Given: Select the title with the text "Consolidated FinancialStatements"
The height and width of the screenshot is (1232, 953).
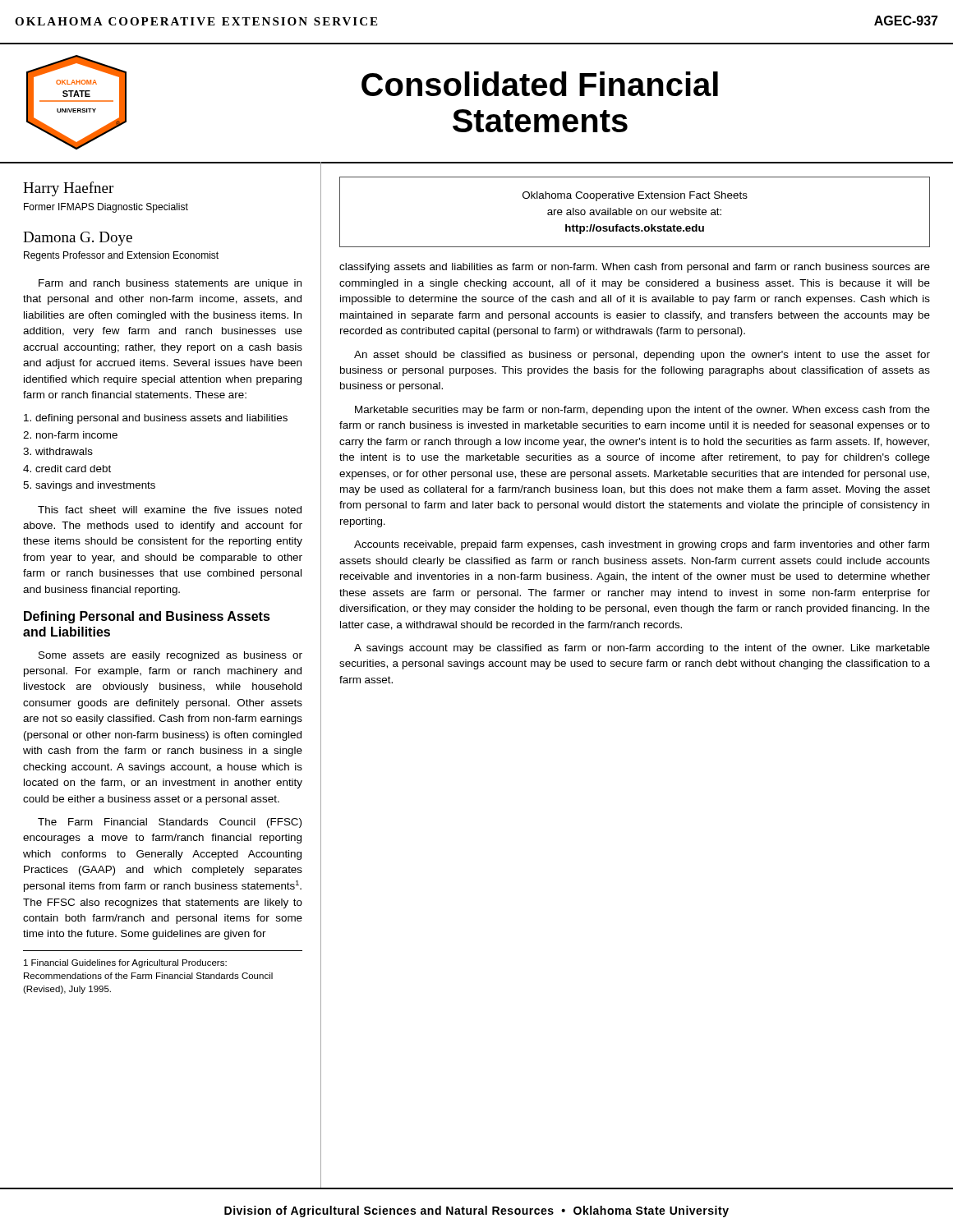Looking at the screenshot, I should click(540, 102).
